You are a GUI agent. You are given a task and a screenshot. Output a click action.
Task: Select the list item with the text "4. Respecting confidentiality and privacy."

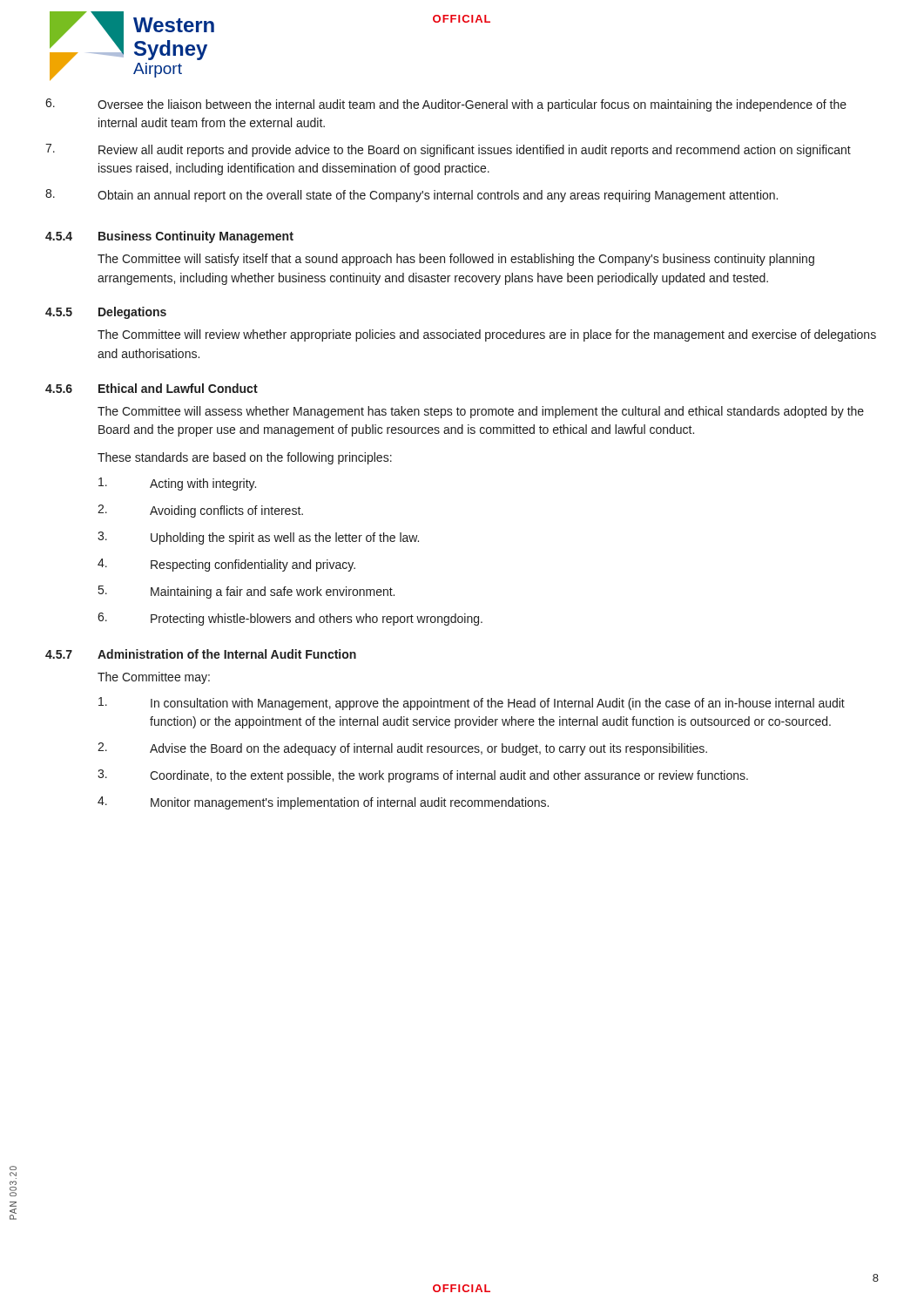(x=226, y=565)
